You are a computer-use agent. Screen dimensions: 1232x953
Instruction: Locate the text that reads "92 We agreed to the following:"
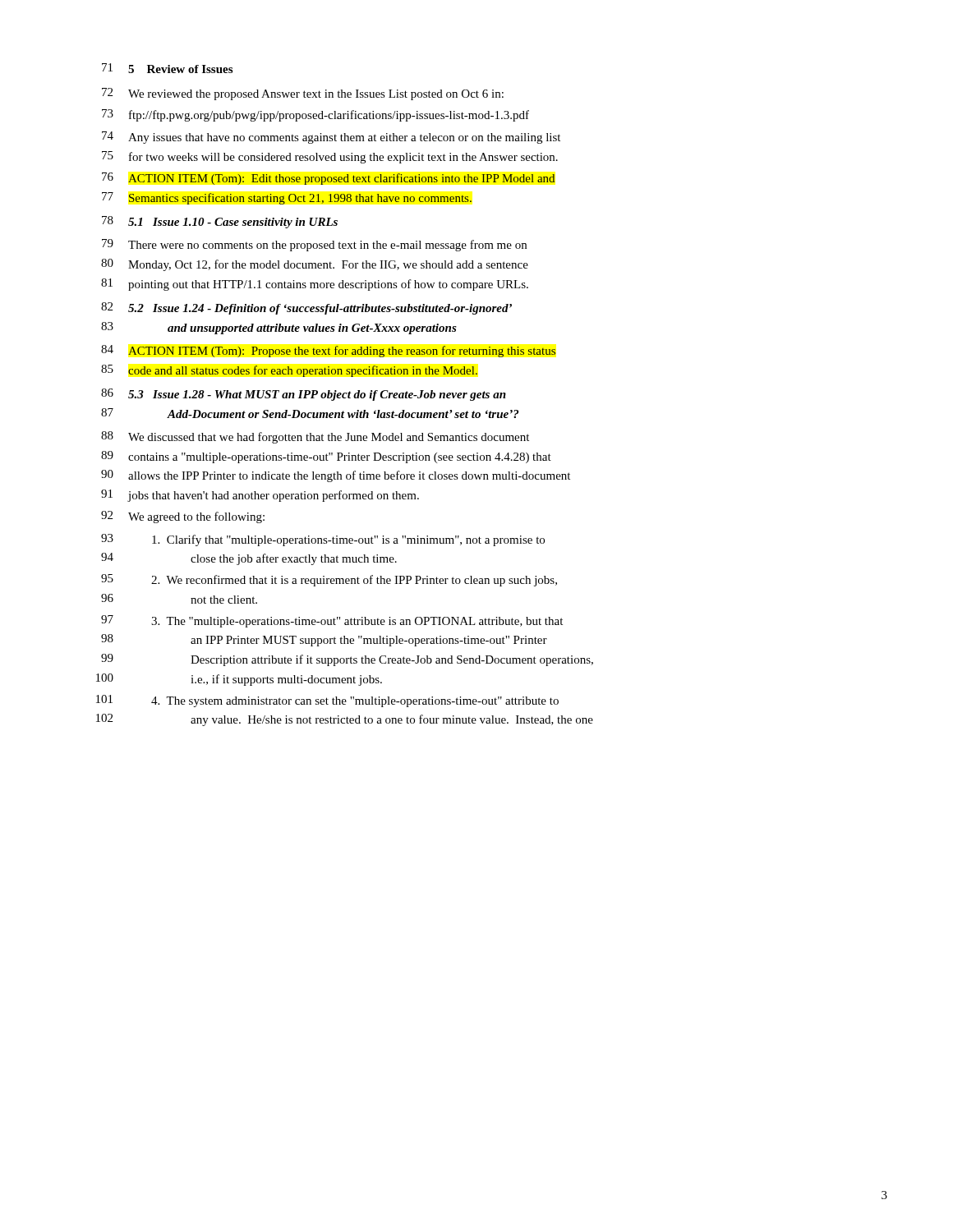click(183, 517)
